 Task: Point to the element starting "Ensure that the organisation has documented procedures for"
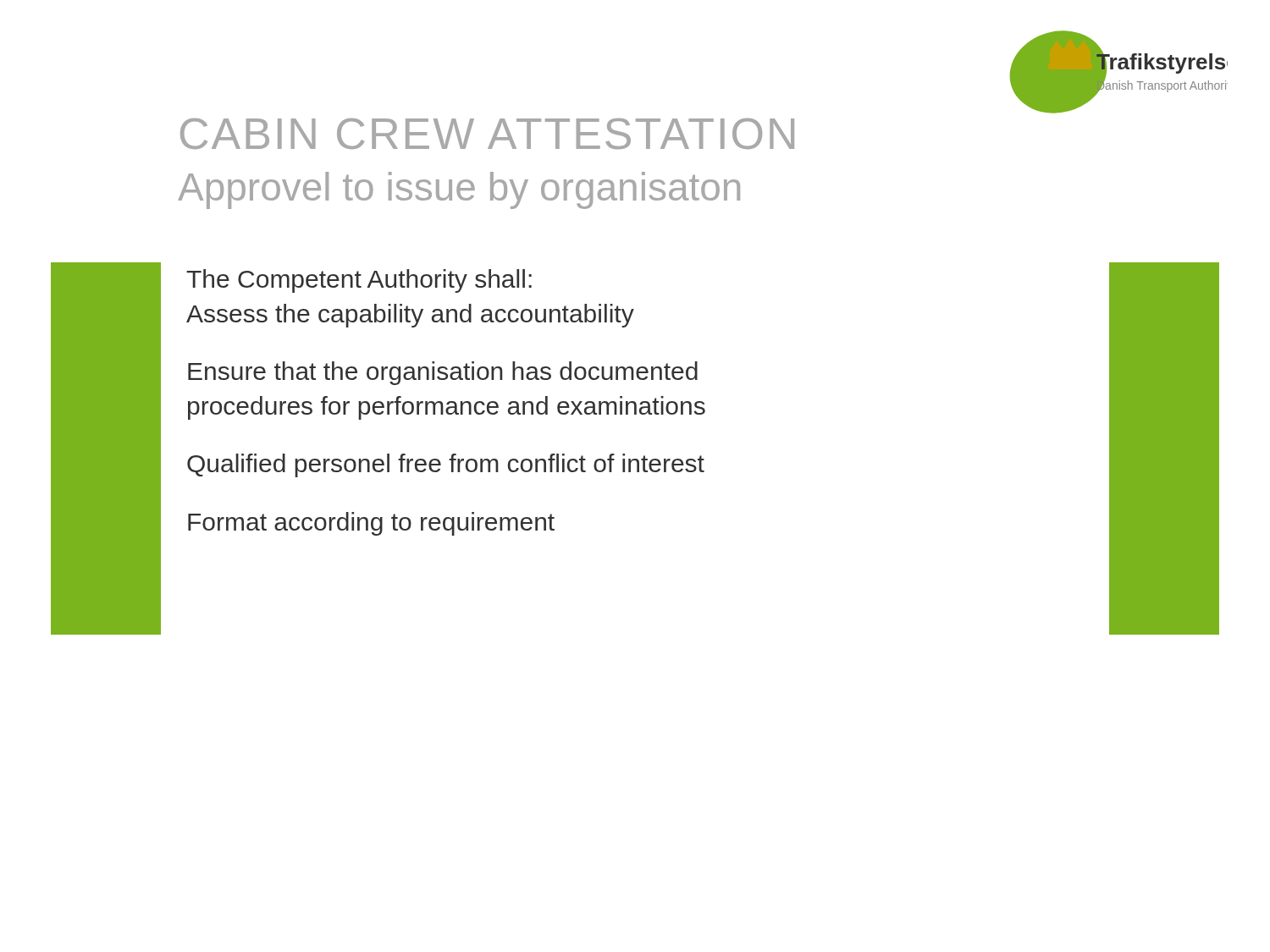click(446, 388)
